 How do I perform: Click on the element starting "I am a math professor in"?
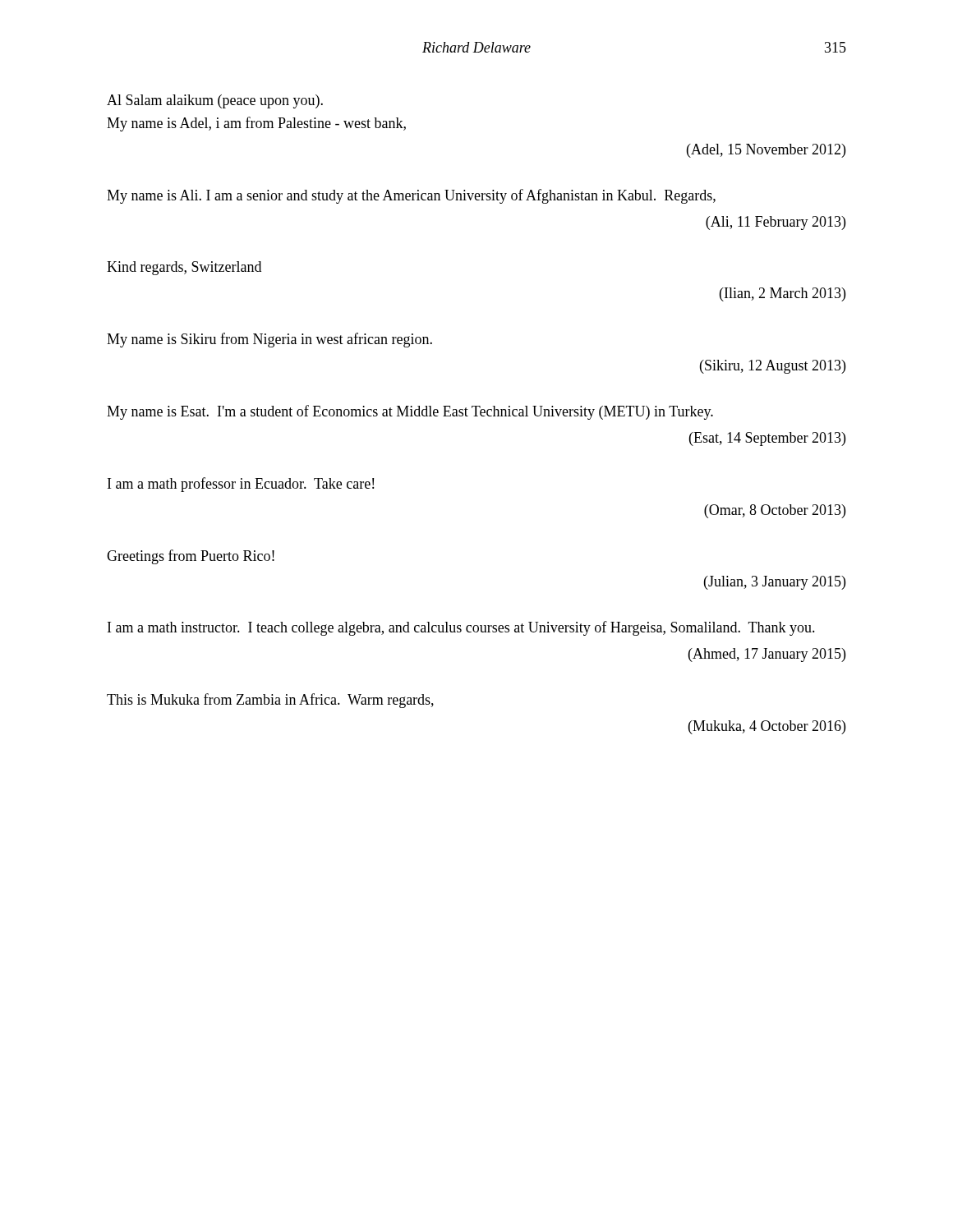point(241,485)
